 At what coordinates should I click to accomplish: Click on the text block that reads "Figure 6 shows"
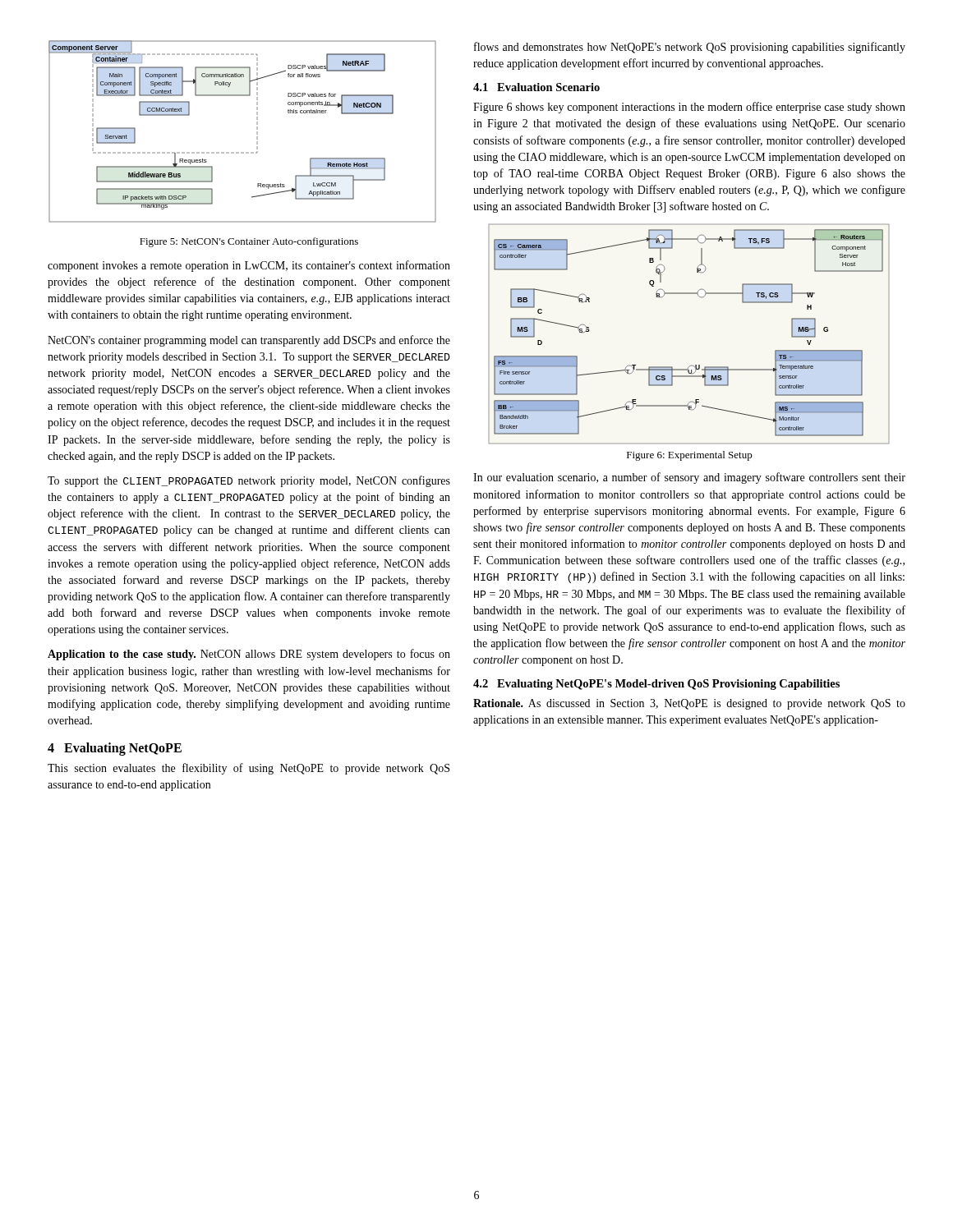[x=689, y=157]
